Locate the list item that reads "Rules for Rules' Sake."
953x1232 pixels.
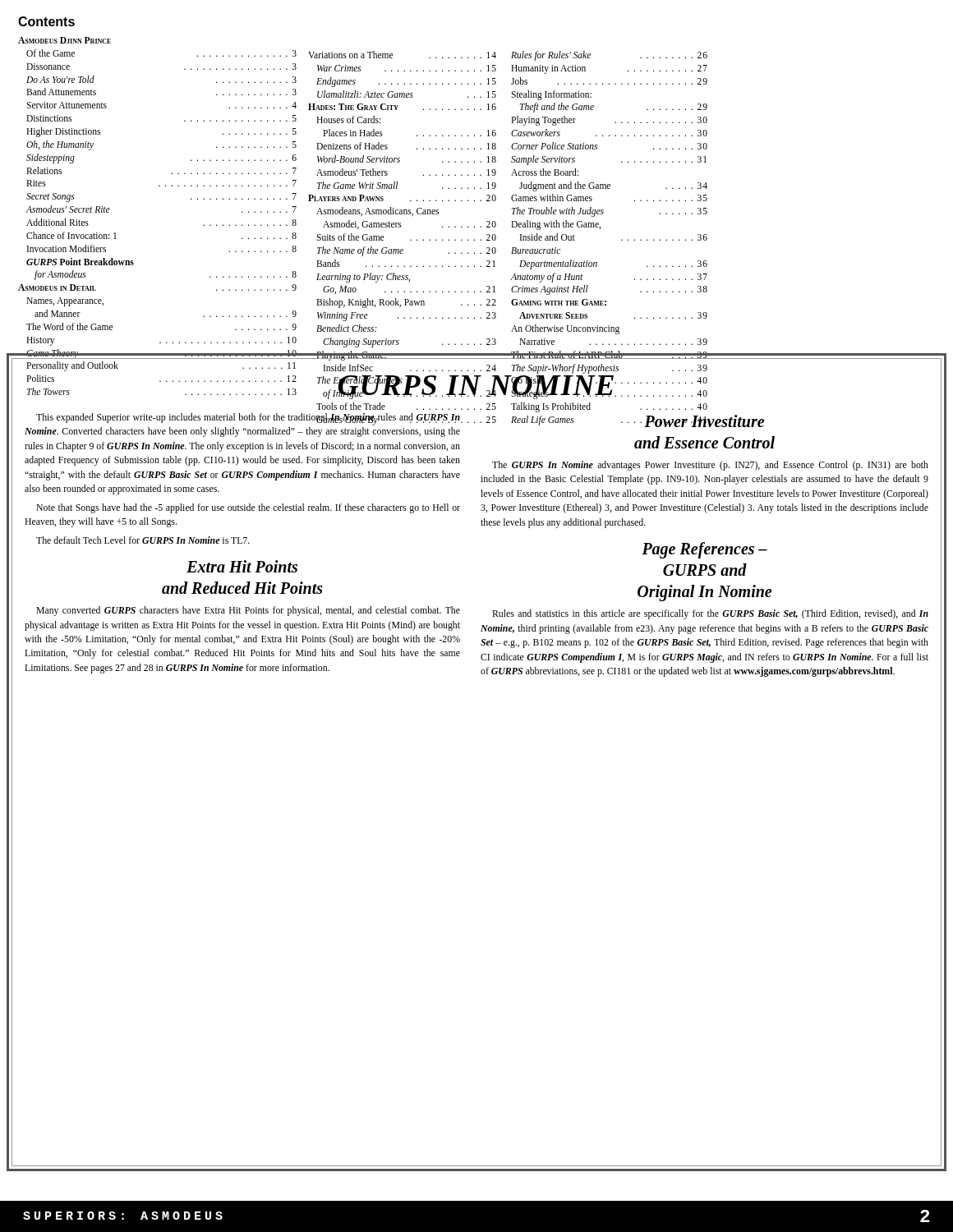tap(610, 238)
